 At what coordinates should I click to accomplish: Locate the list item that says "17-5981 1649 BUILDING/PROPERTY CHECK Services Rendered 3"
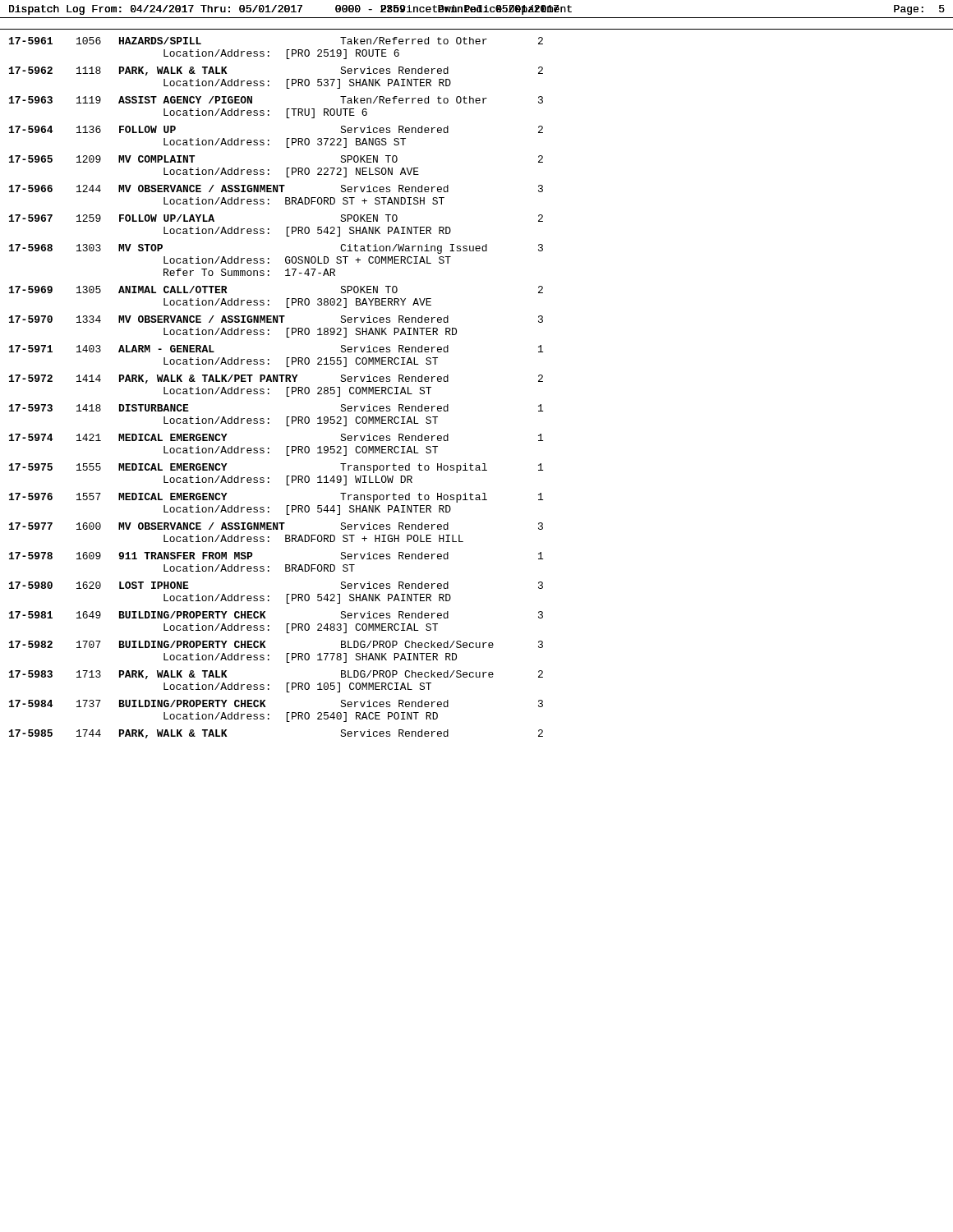[x=31, y=615]
